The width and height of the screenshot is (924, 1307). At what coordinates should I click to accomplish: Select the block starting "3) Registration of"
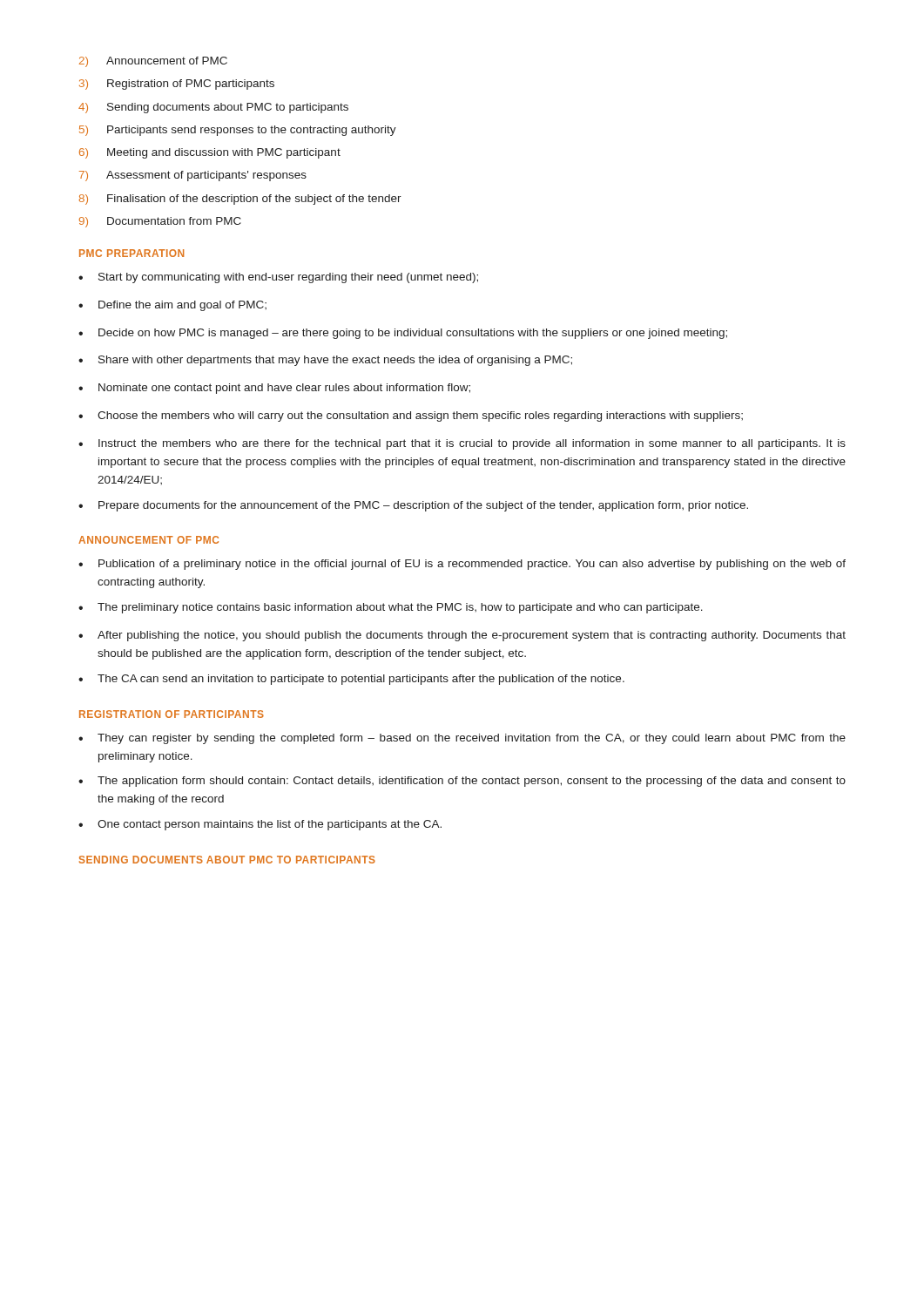tap(177, 84)
